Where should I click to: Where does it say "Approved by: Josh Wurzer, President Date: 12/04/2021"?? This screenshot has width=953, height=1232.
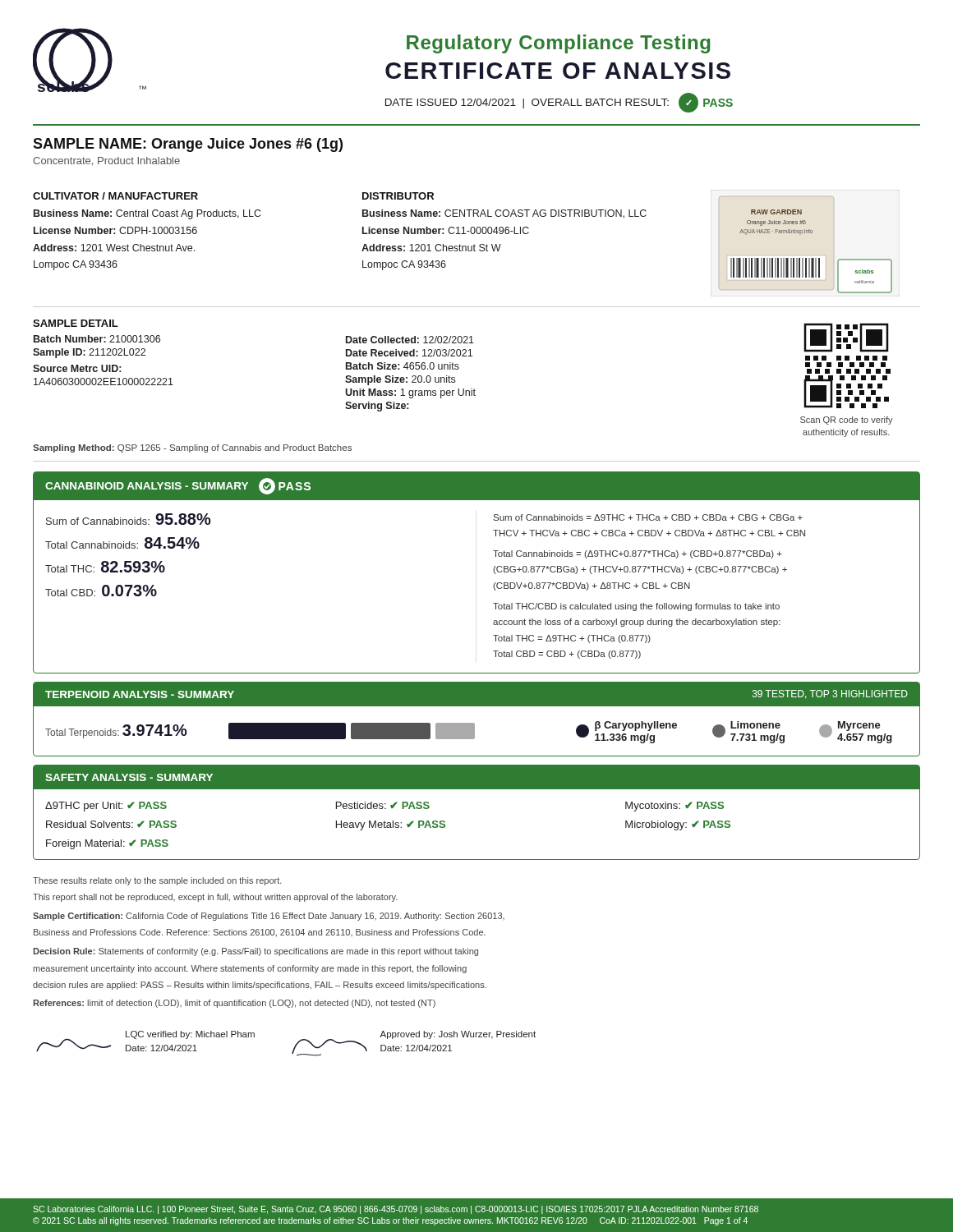(412, 1041)
